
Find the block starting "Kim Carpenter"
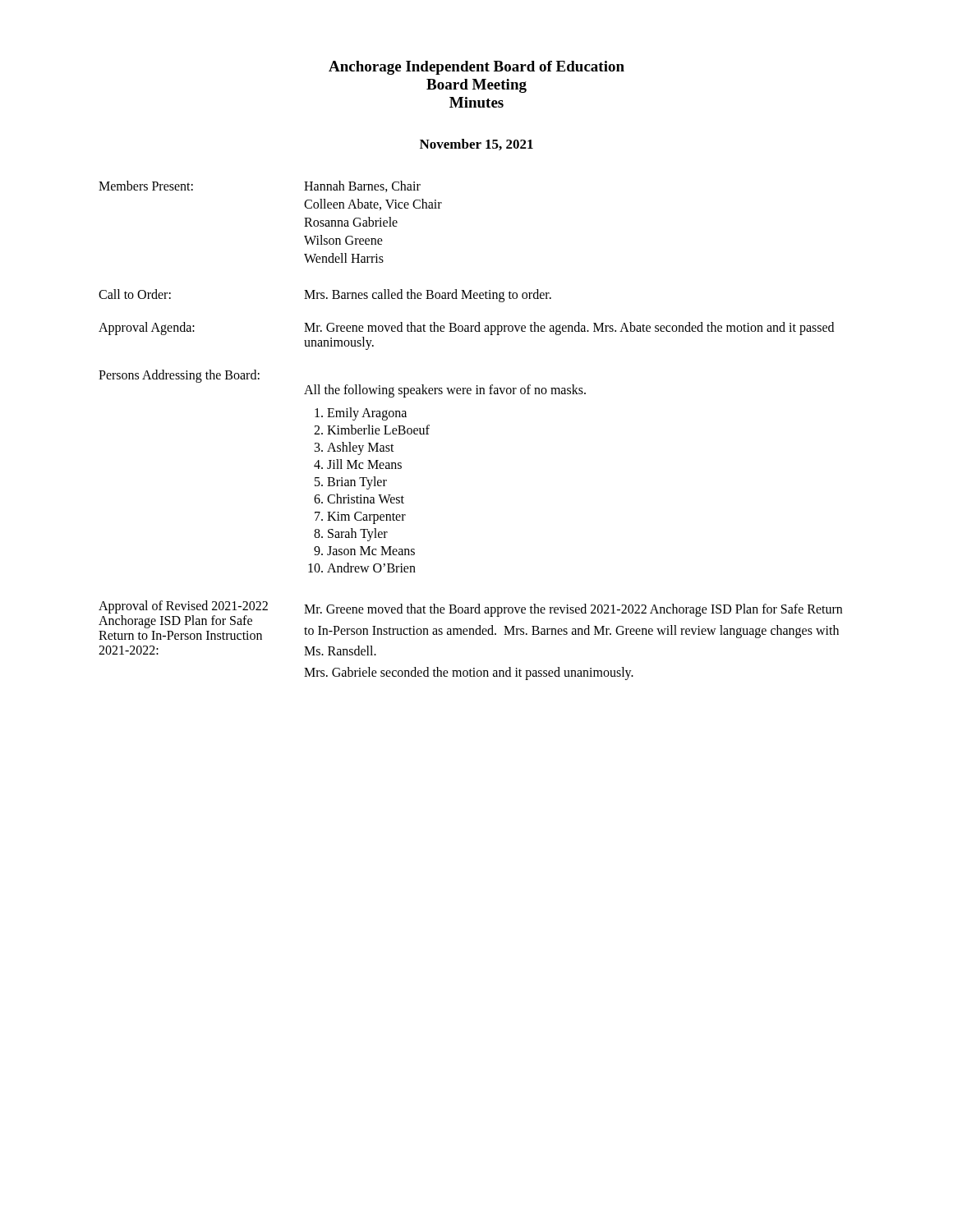click(366, 516)
